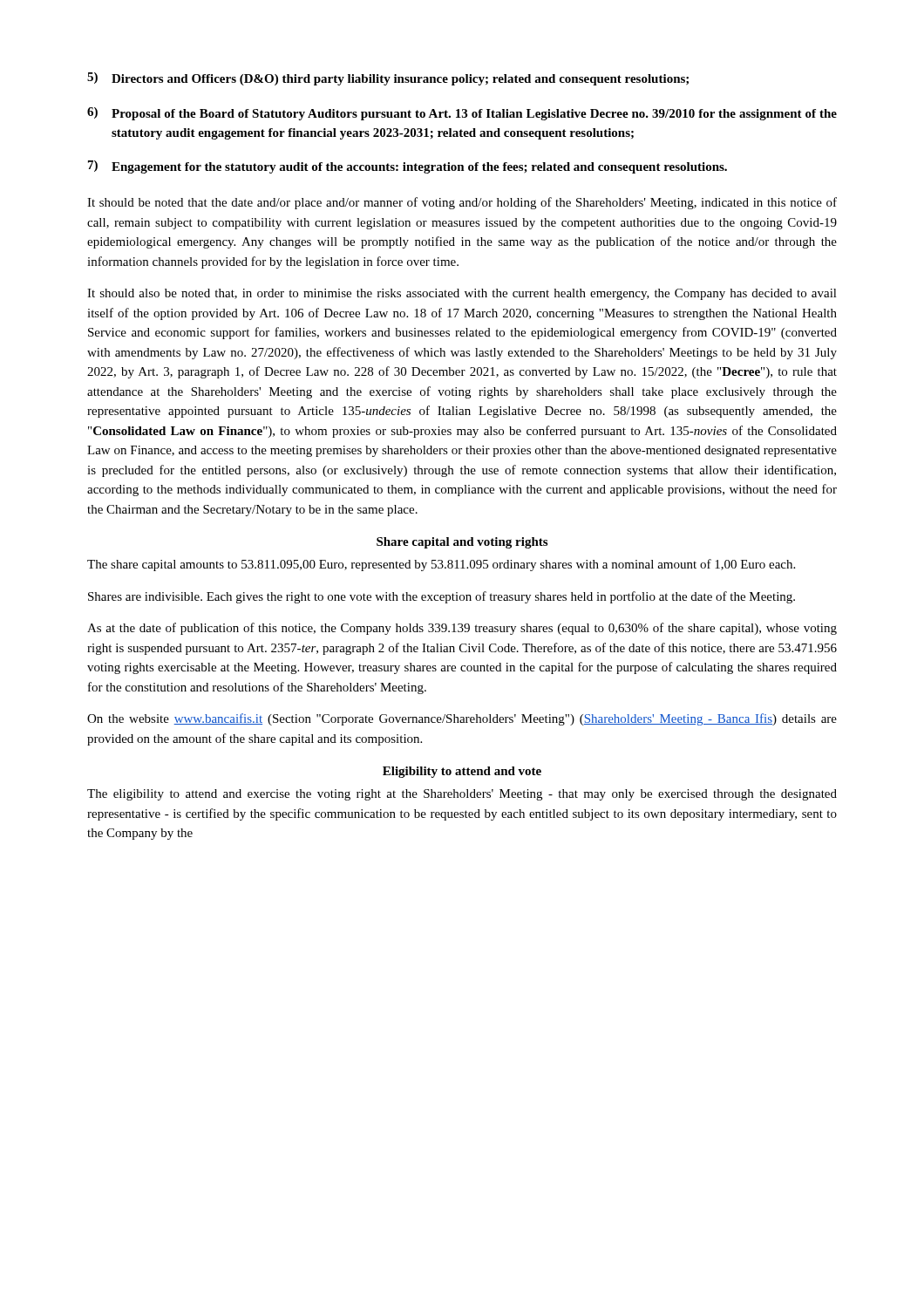The width and height of the screenshot is (924, 1308).
Task: Select the text starting "6) Proposal of the Board"
Action: point(462,123)
